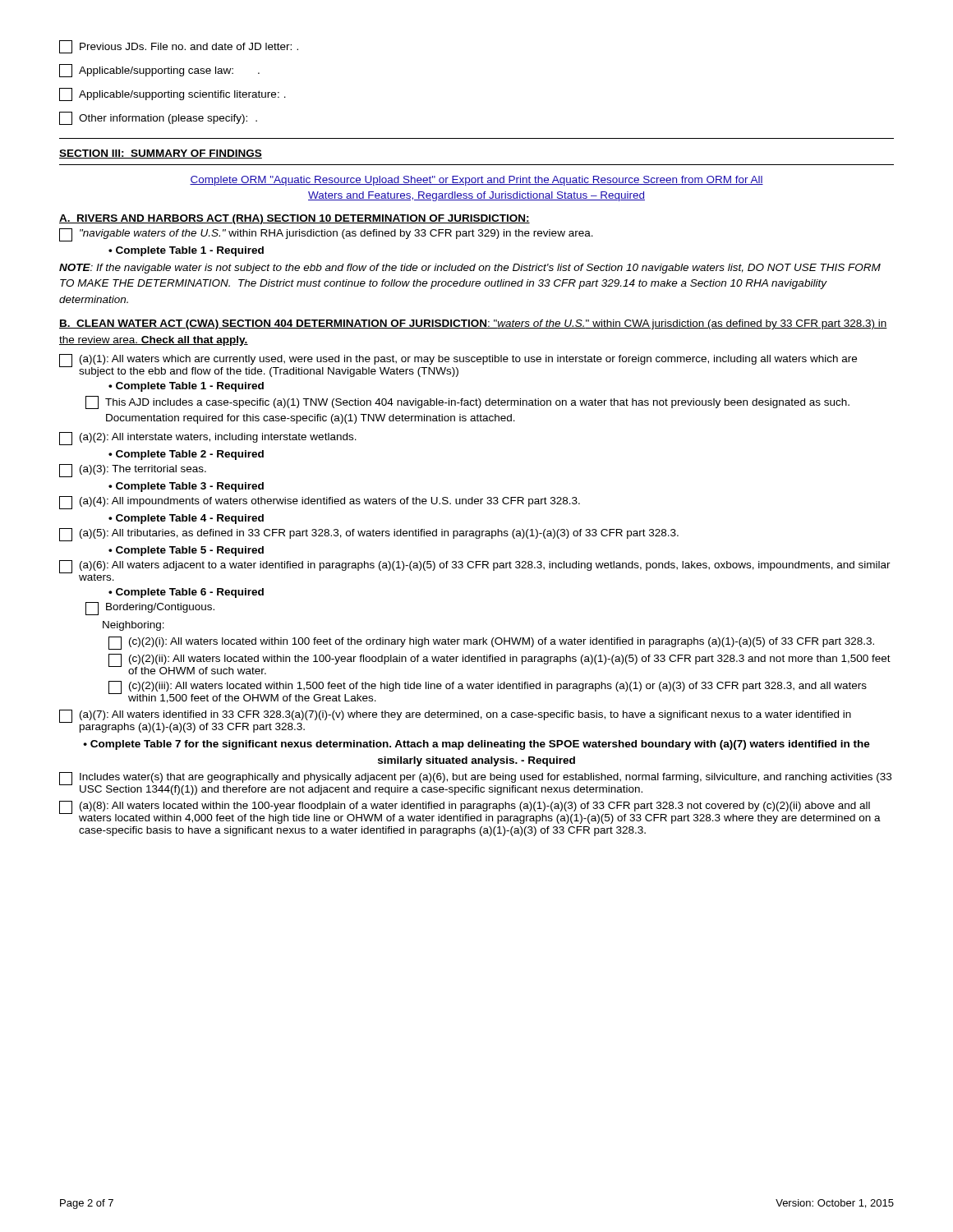Locate the list item containing "(a)(8): All waters located within"
953x1232 pixels.
[476, 818]
